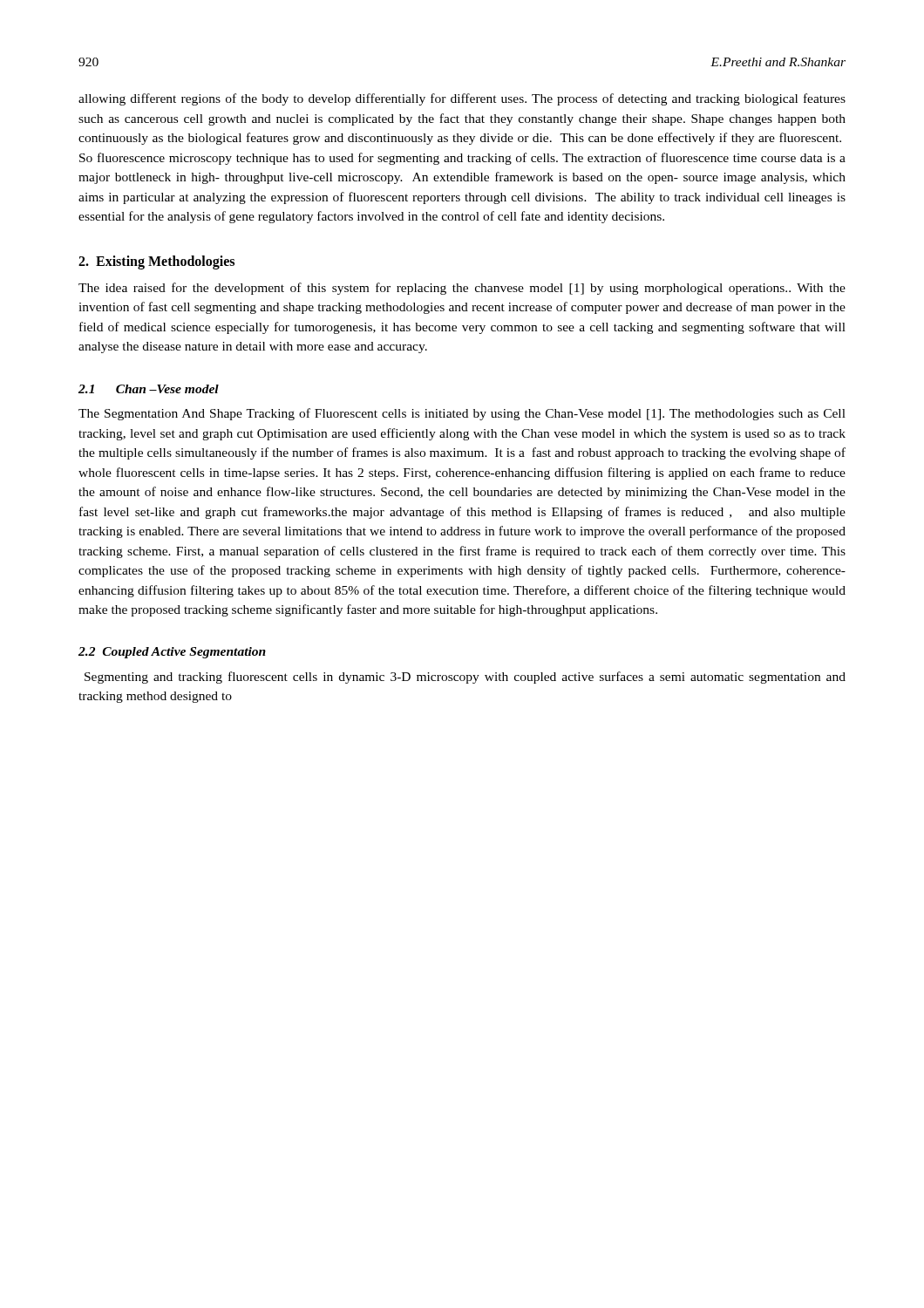Find the block on this page that starts "The idea raised for the development of this"
This screenshot has width=924, height=1308.
pyautogui.click(x=462, y=317)
